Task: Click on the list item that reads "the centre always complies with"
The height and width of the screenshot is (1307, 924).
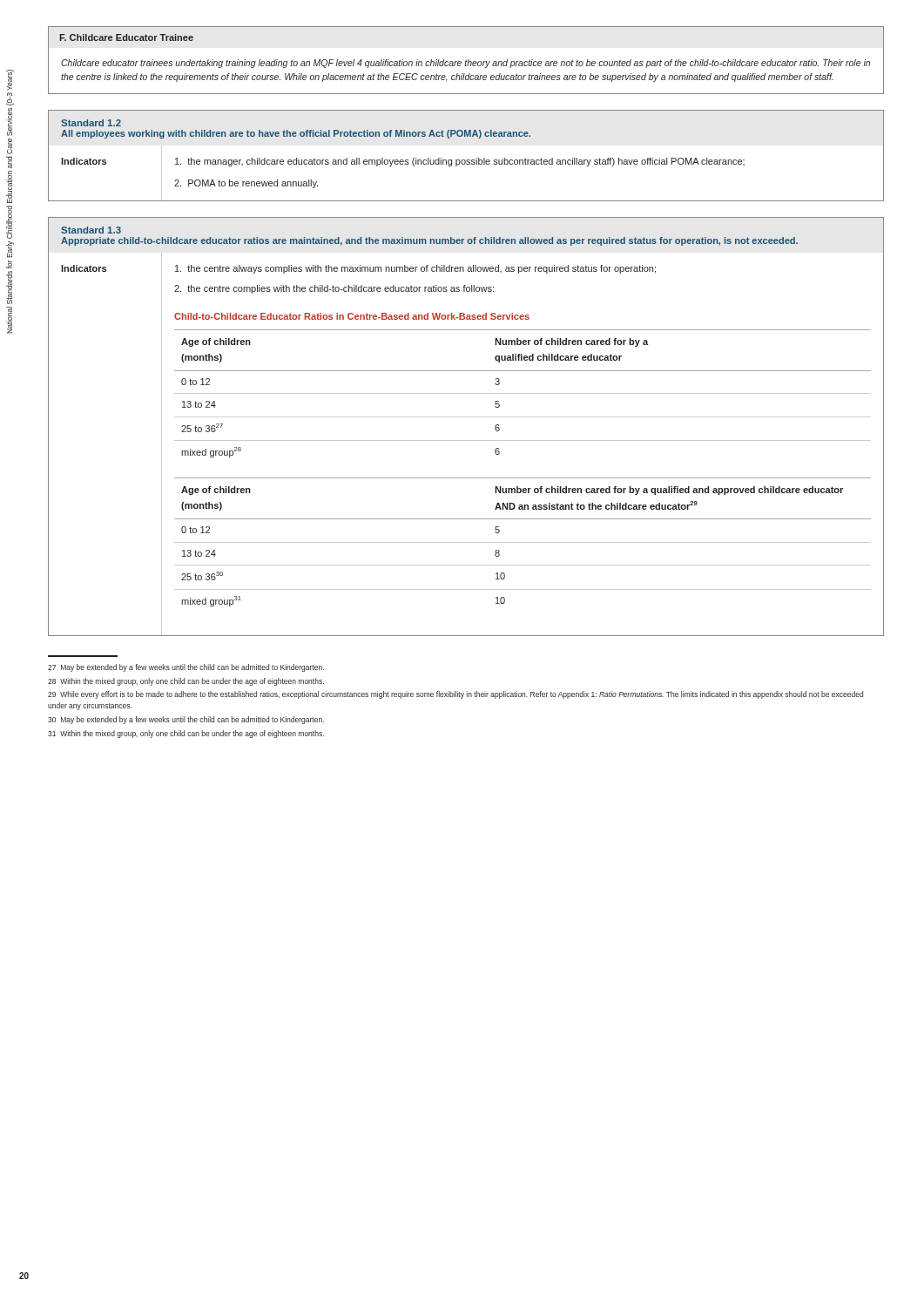Action: (415, 268)
